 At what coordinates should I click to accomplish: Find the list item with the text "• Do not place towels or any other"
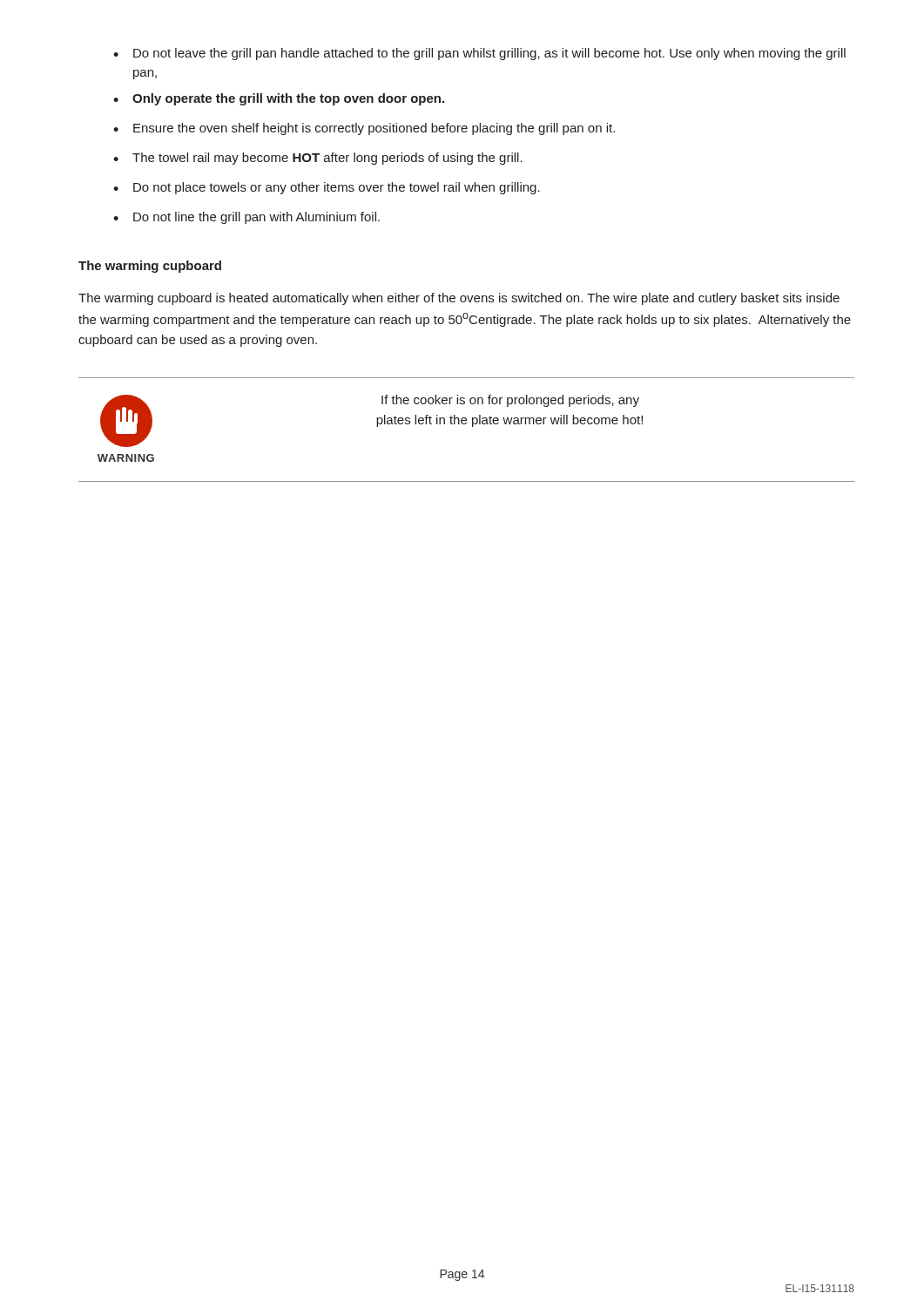(x=484, y=189)
